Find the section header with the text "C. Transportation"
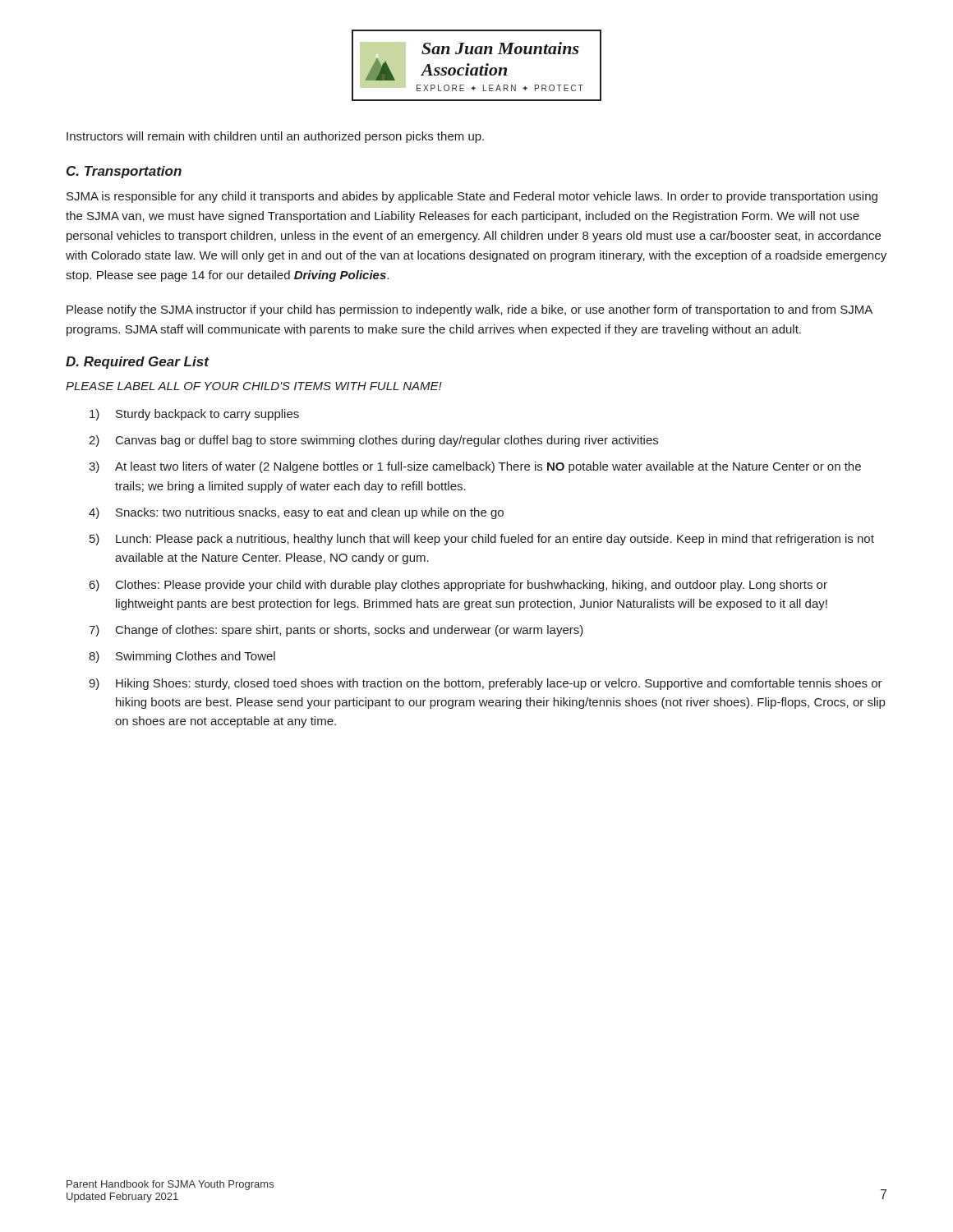The width and height of the screenshot is (953, 1232). point(124,171)
